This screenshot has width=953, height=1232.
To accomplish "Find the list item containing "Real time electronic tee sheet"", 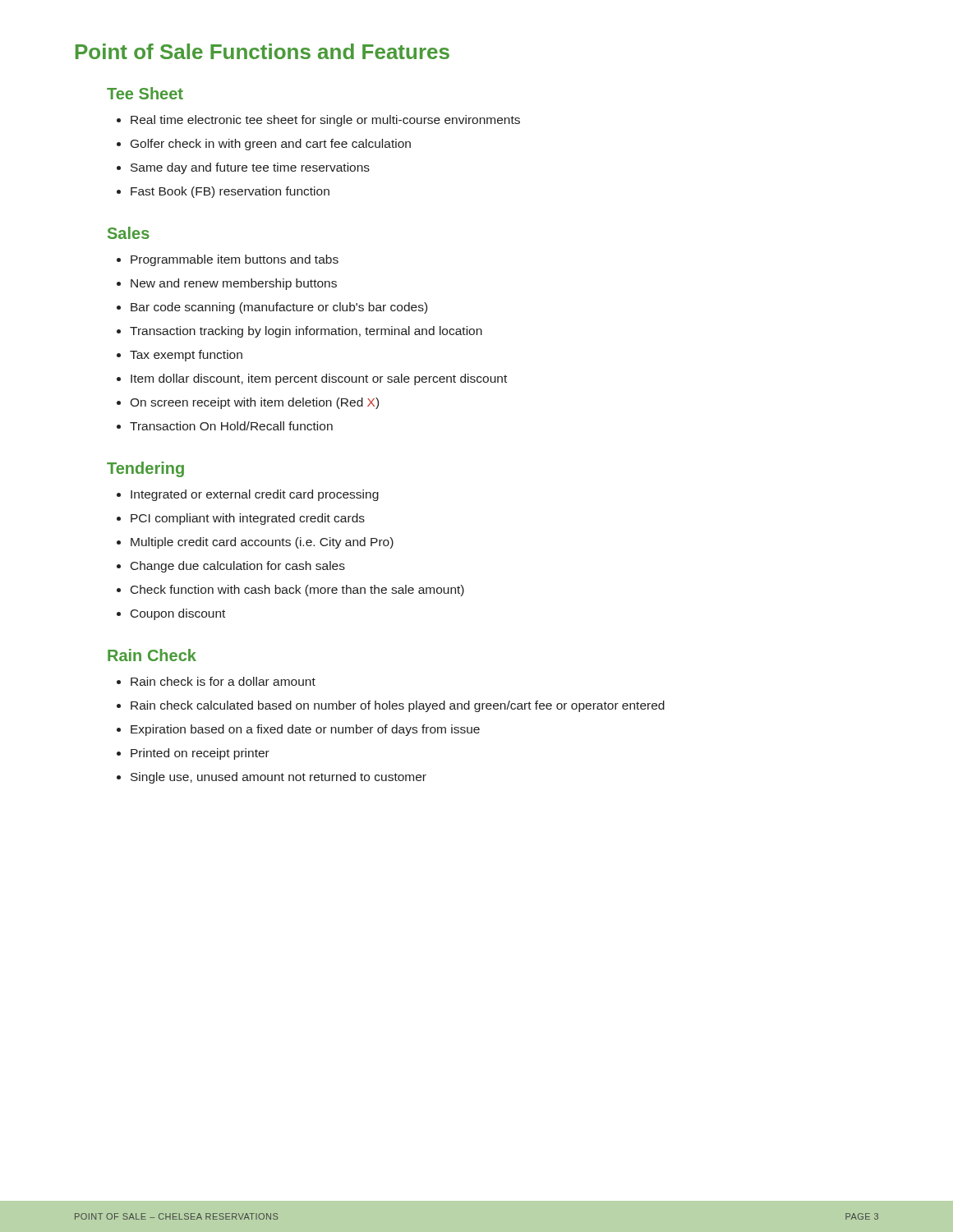I will coord(325,120).
